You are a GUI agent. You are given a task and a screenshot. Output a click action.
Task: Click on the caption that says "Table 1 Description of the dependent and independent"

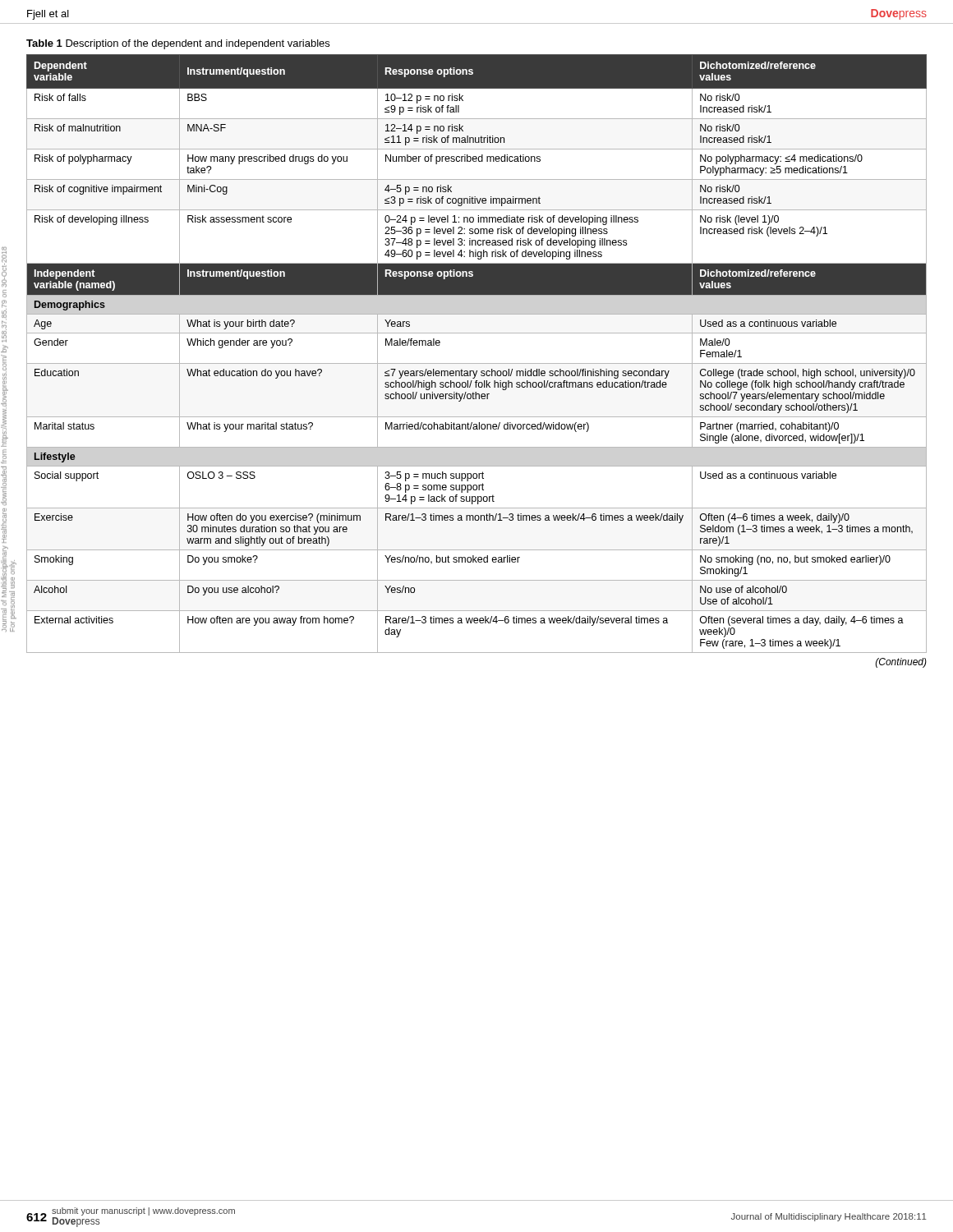pos(178,43)
